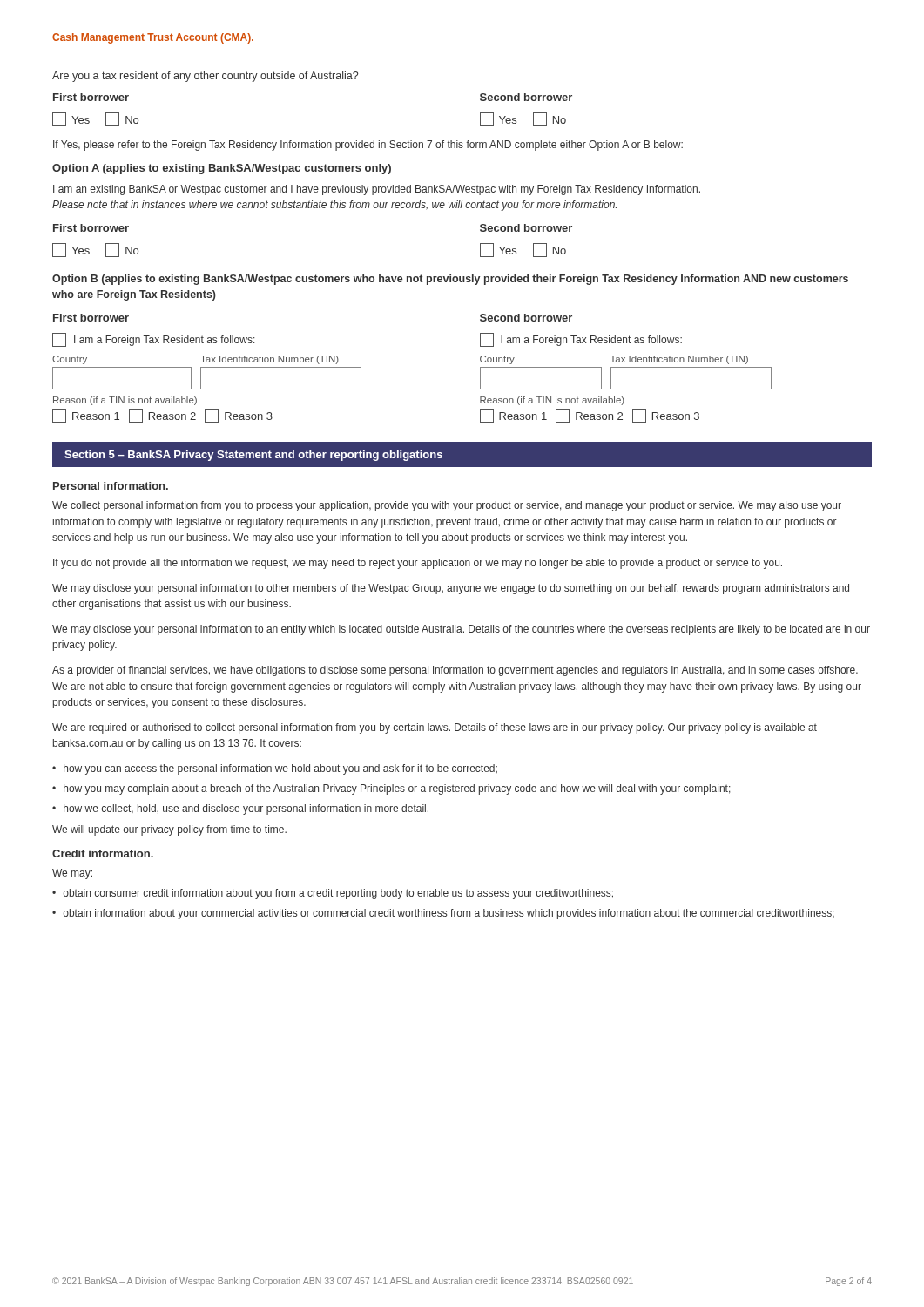Locate the region starting "If Yes, please refer to"
Screen dimensions: 1307x924
coord(368,145)
